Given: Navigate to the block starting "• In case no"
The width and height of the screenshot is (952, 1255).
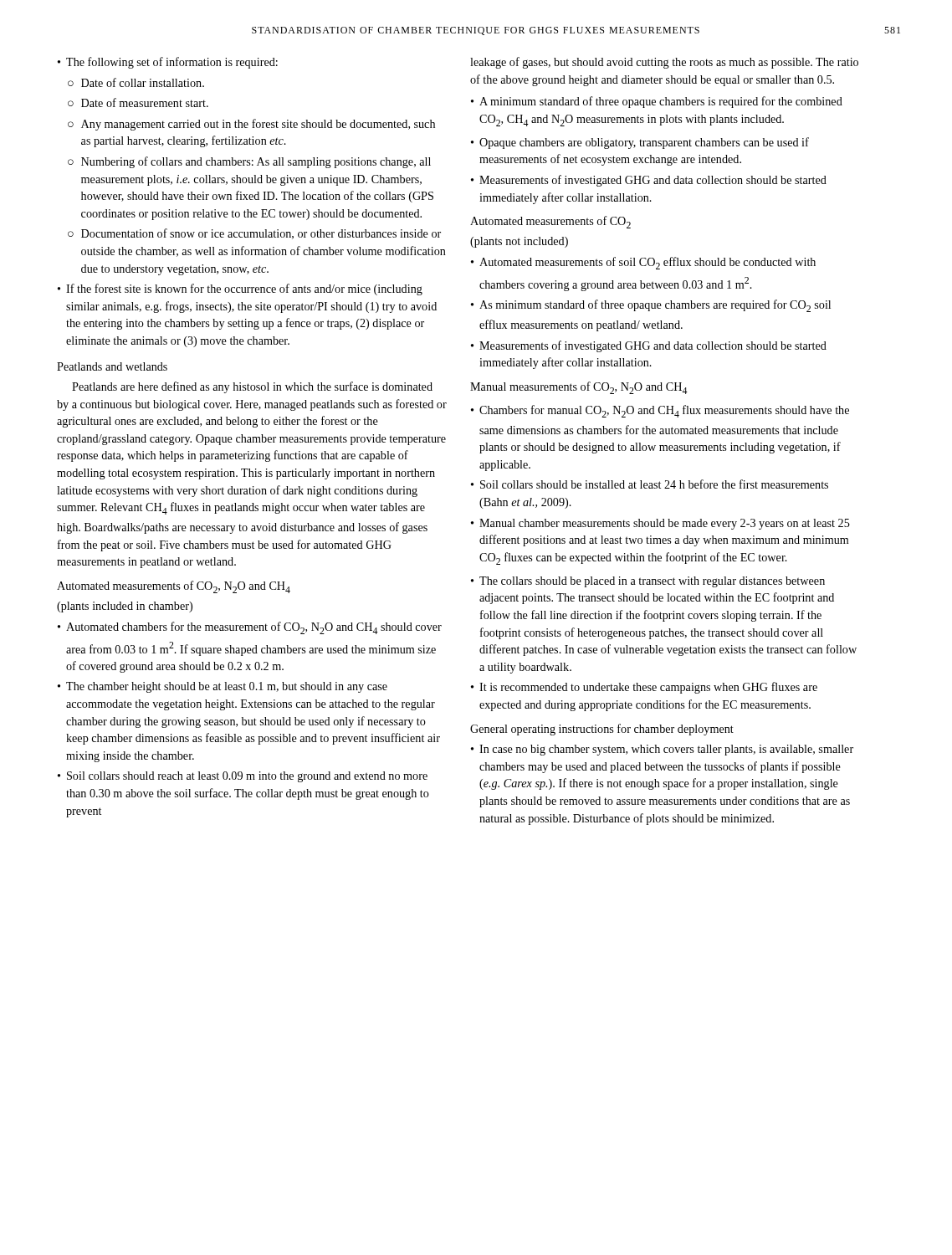Looking at the screenshot, I should coord(665,784).
